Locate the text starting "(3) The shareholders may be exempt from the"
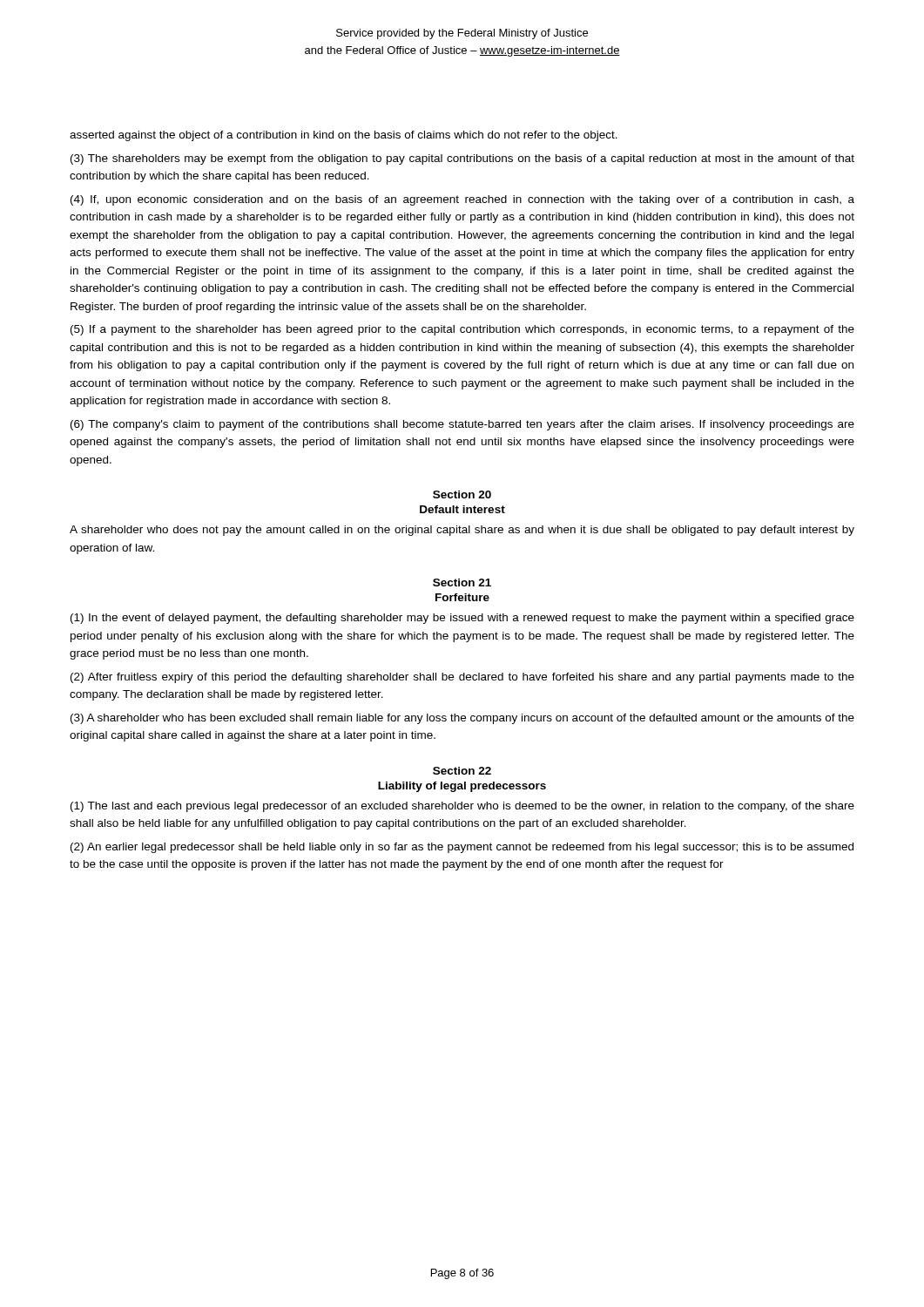This screenshot has width=924, height=1307. tap(462, 167)
